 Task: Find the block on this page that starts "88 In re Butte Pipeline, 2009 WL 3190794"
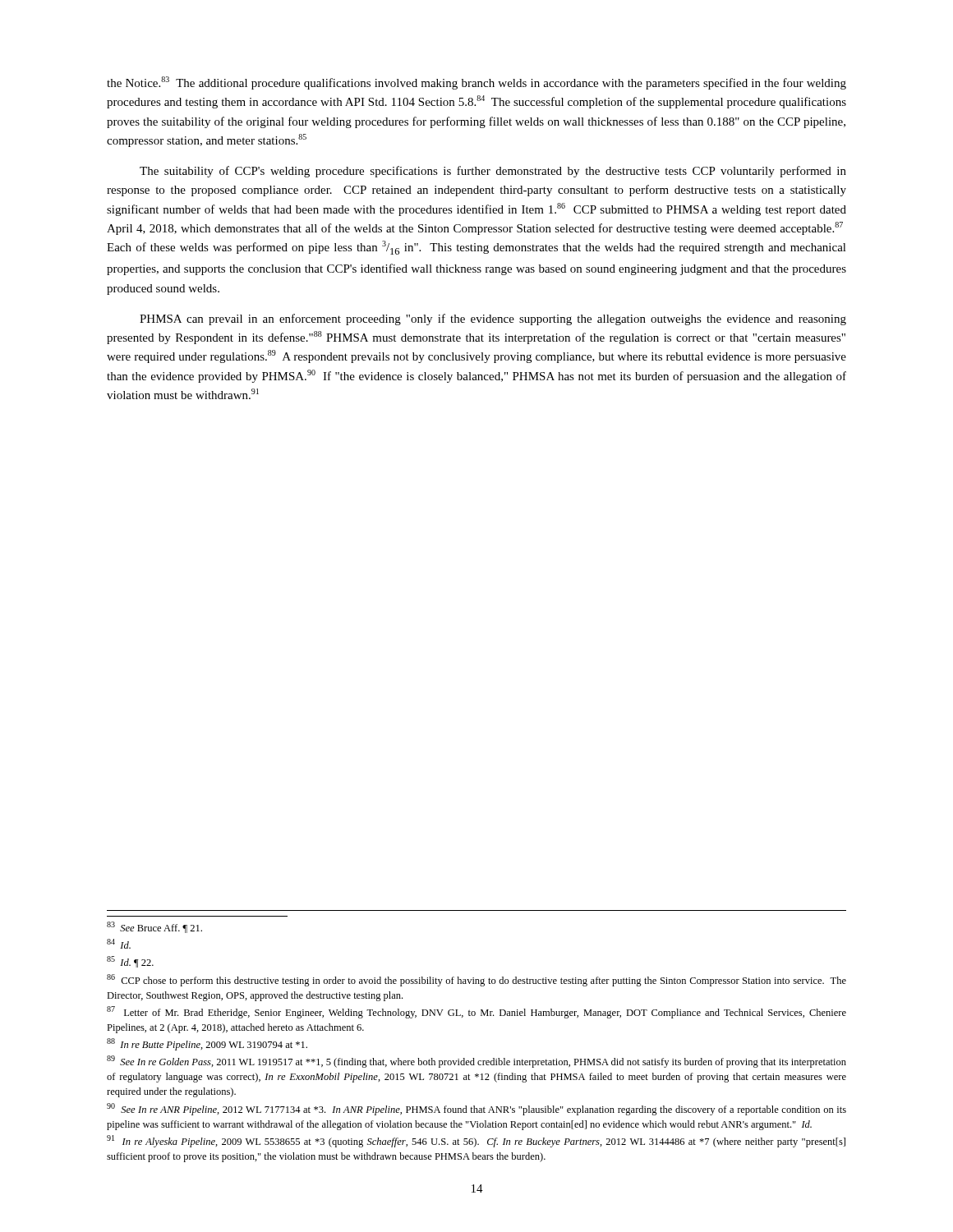click(207, 1044)
